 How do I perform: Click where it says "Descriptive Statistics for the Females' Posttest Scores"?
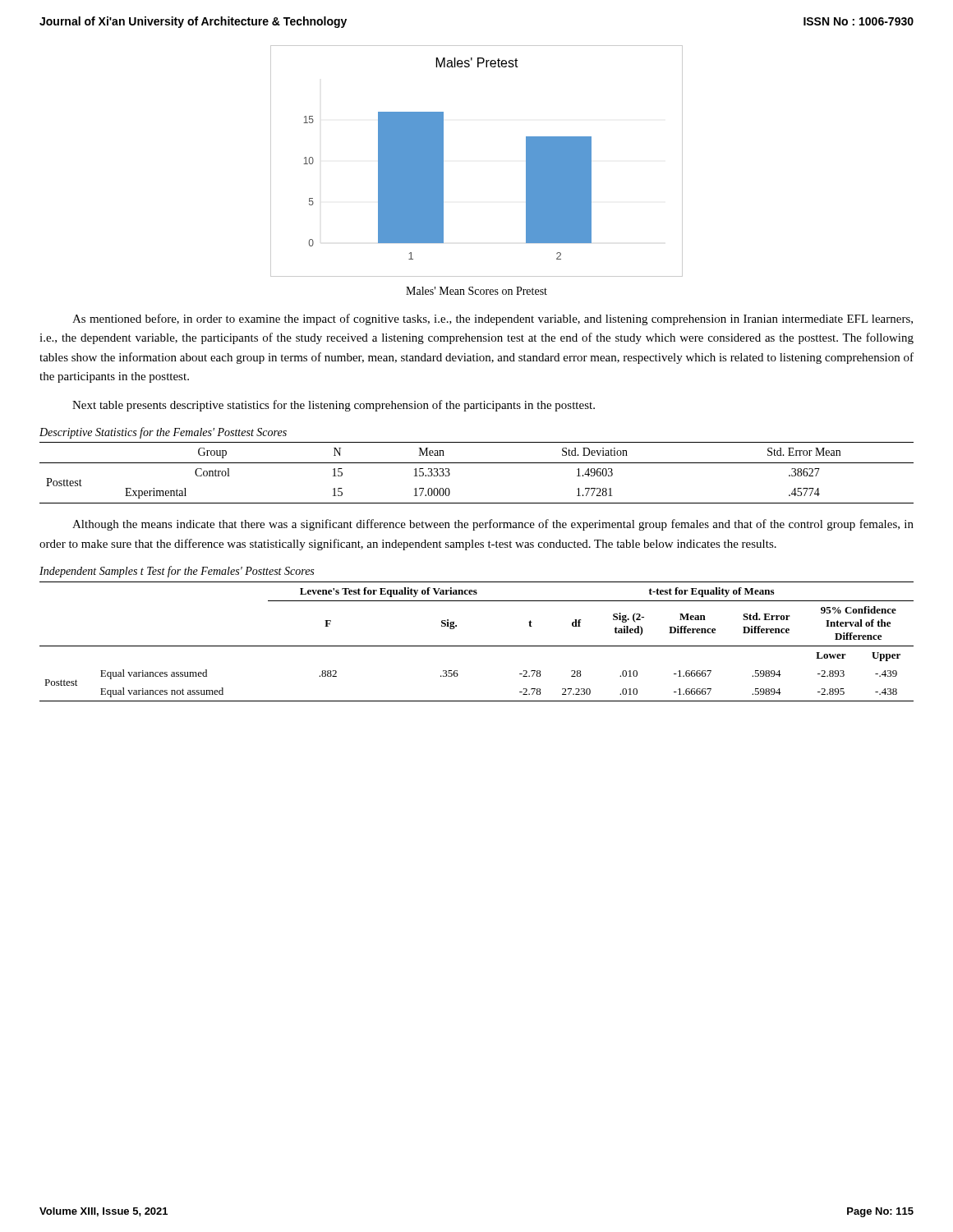coord(163,433)
